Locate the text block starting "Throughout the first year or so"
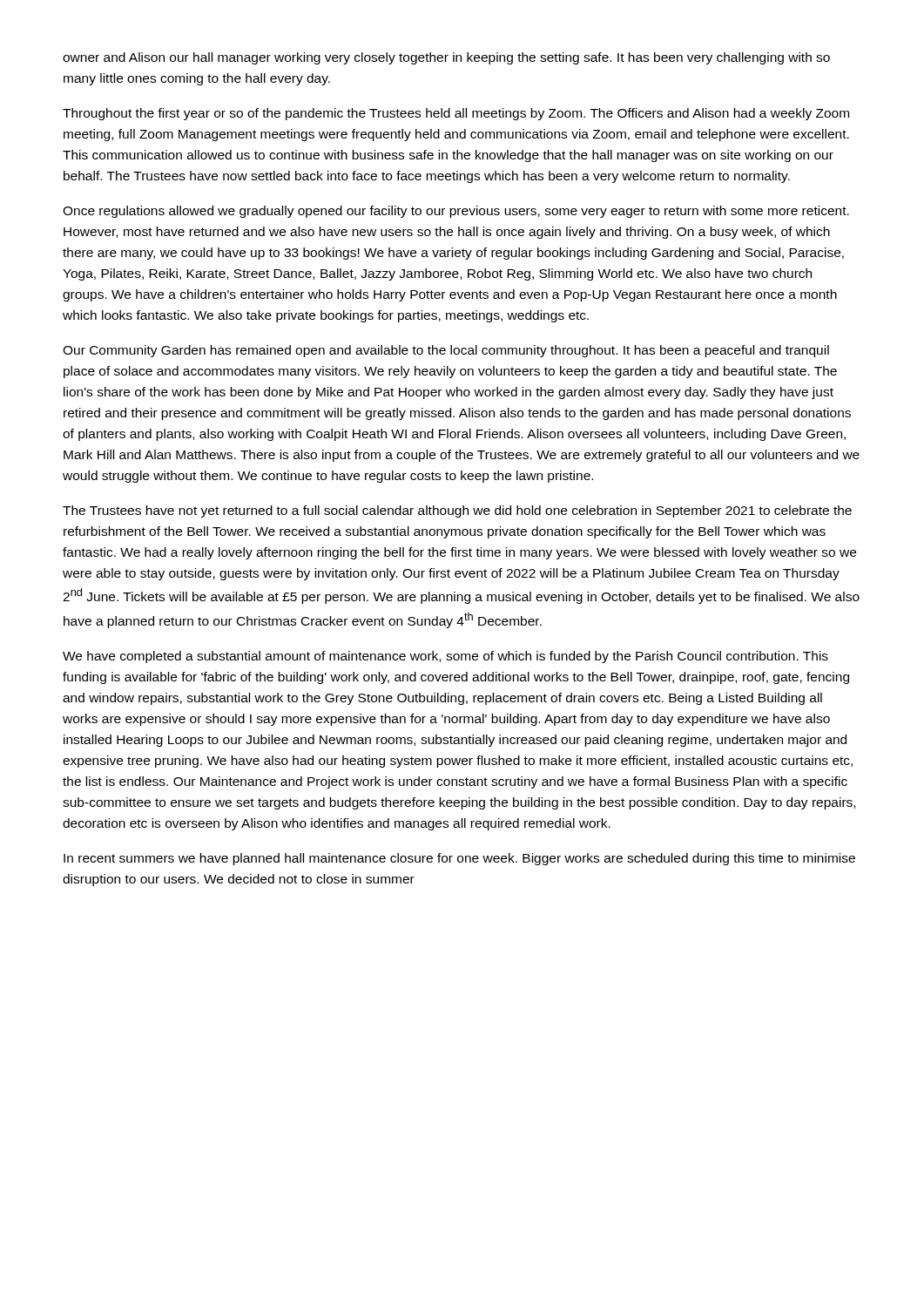Viewport: 924px width, 1307px height. [x=456, y=144]
